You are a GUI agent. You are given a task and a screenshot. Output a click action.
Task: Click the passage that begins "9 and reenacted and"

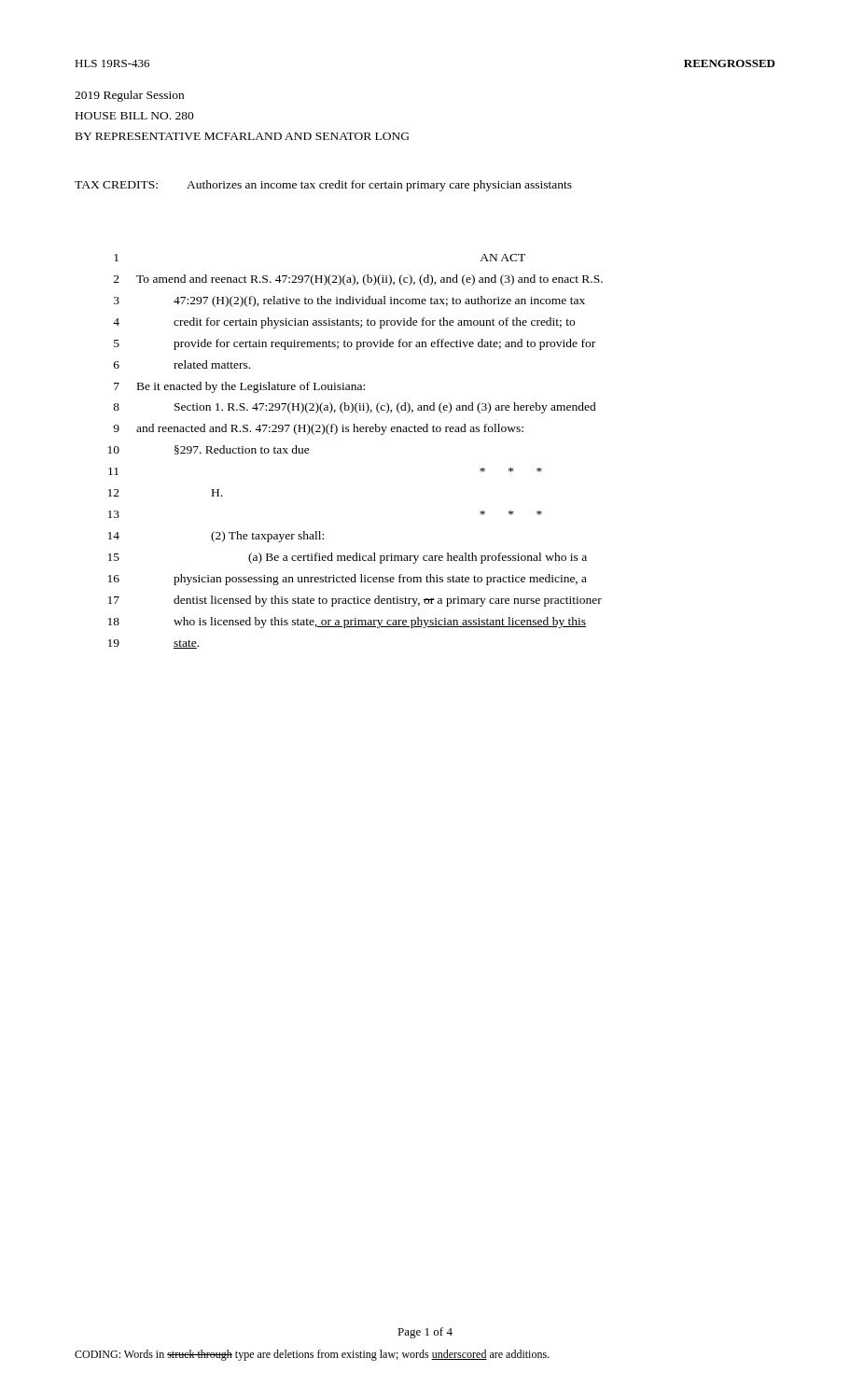[x=425, y=429]
